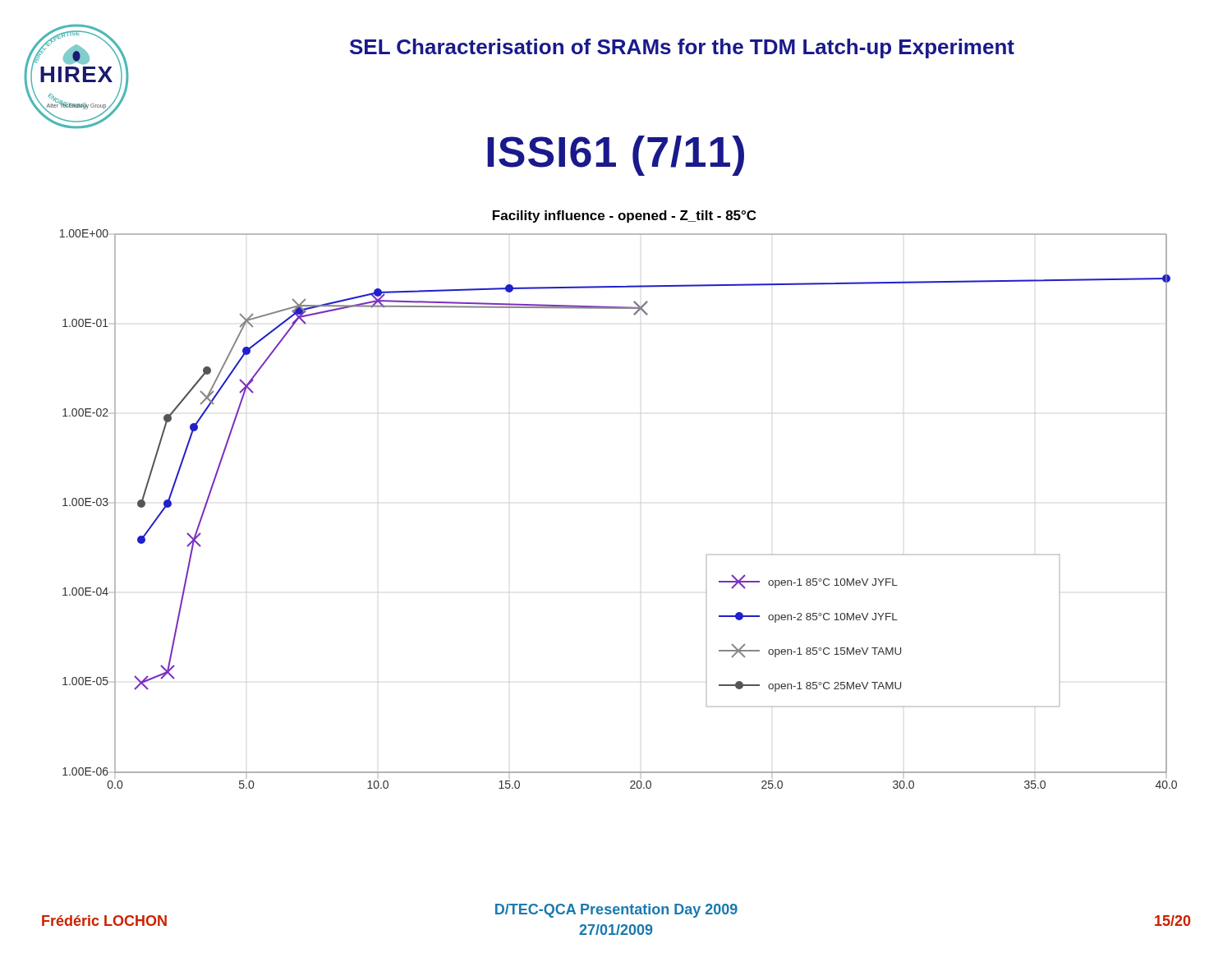The height and width of the screenshot is (953, 1232).
Task: Locate the section header with the text "ISSI61 (7/11)"
Action: point(616,152)
